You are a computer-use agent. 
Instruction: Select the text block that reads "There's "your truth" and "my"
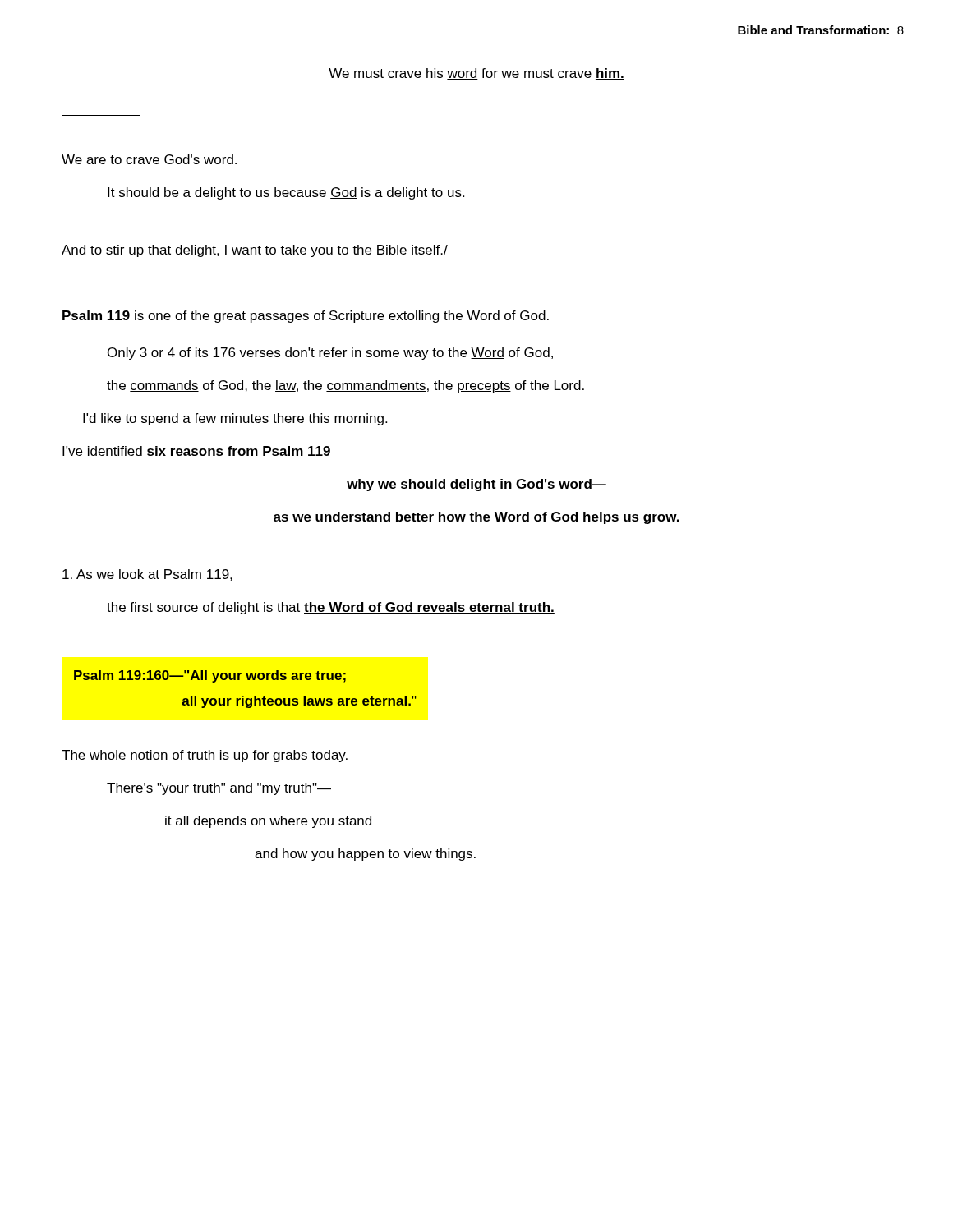point(219,788)
